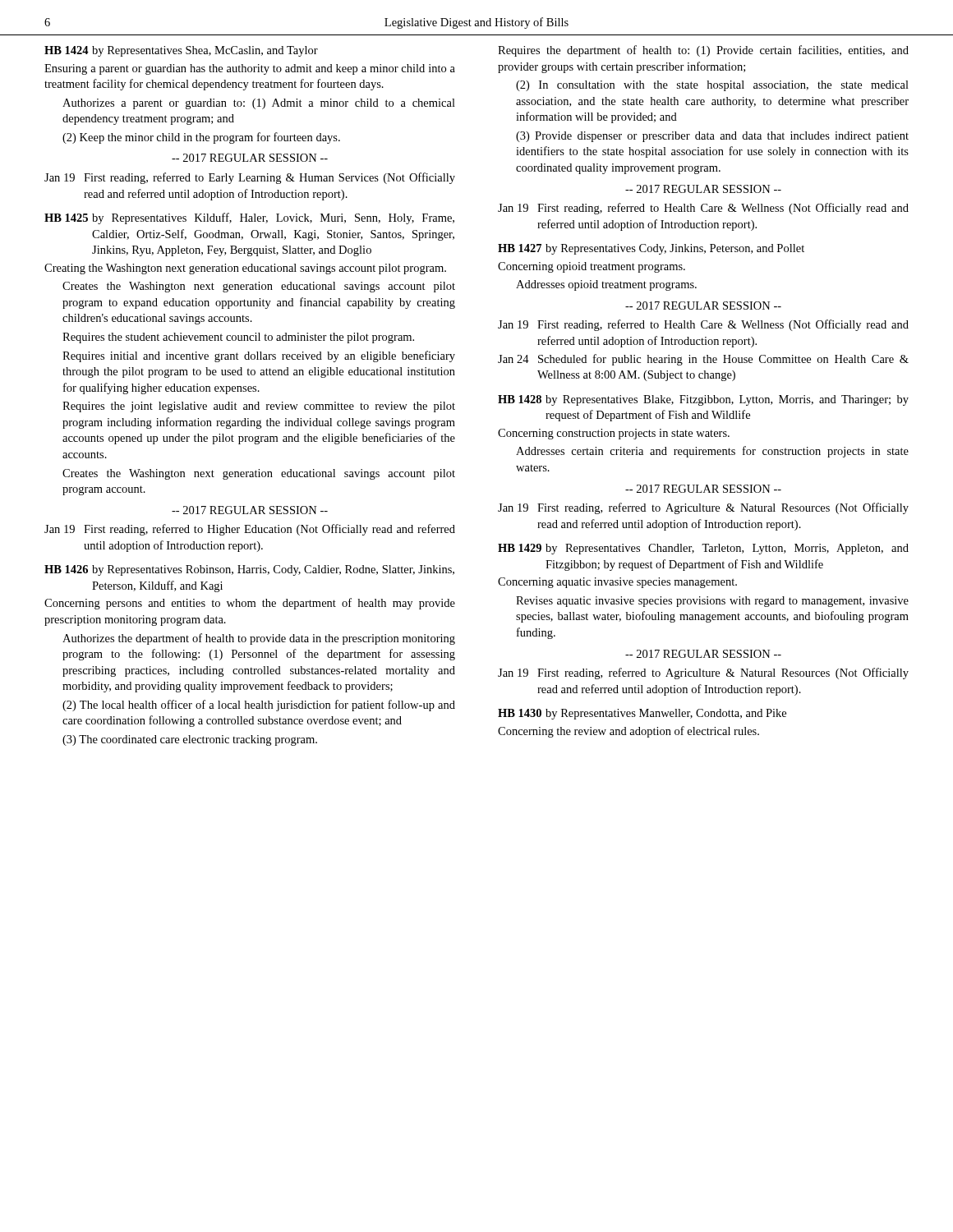Locate the text block containing "Concerning the review and"
Image resolution: width=953 pixels, height=1232 pixels.
703,731
